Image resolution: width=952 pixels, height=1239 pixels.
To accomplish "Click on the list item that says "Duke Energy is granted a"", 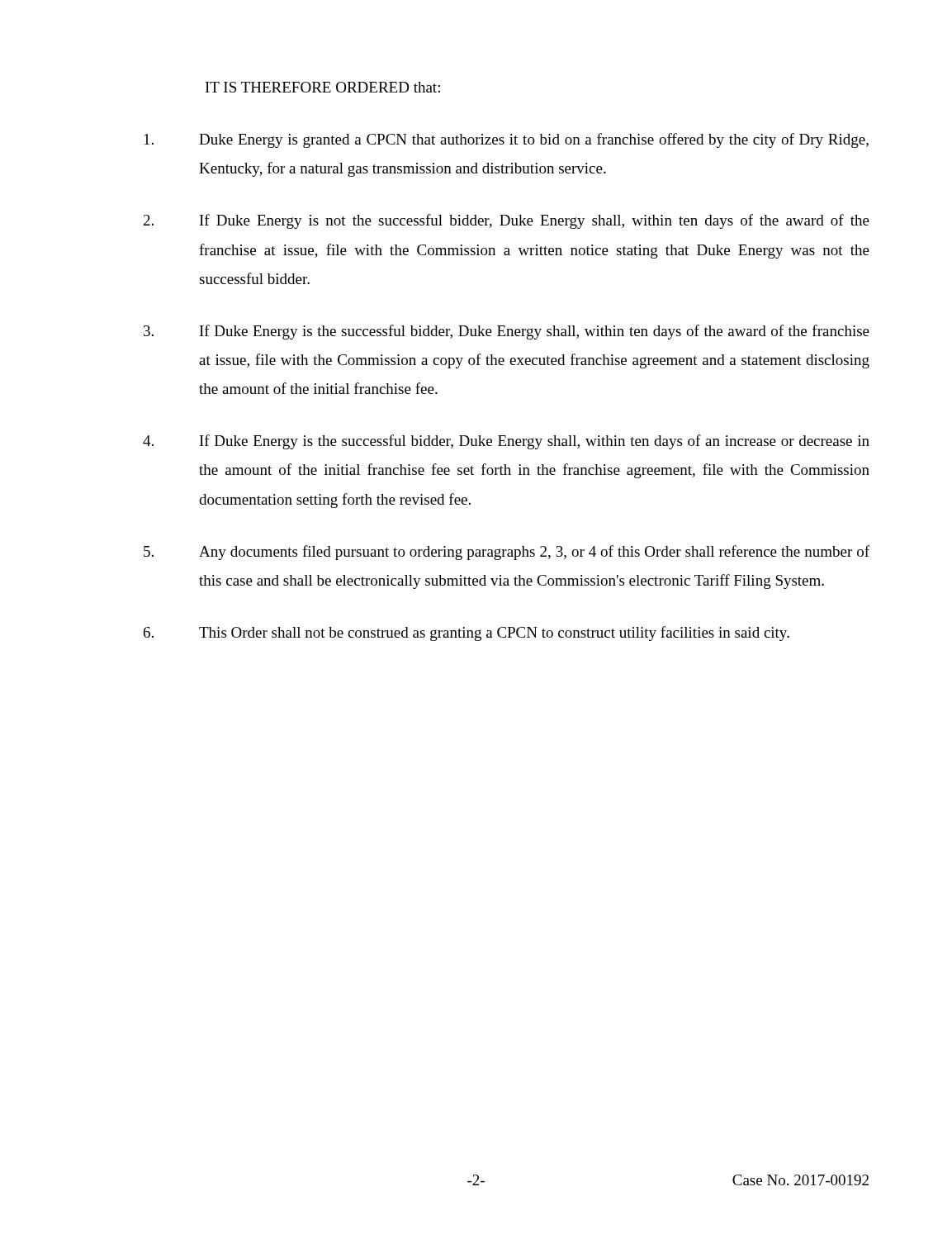I will (x=483, y=154).
